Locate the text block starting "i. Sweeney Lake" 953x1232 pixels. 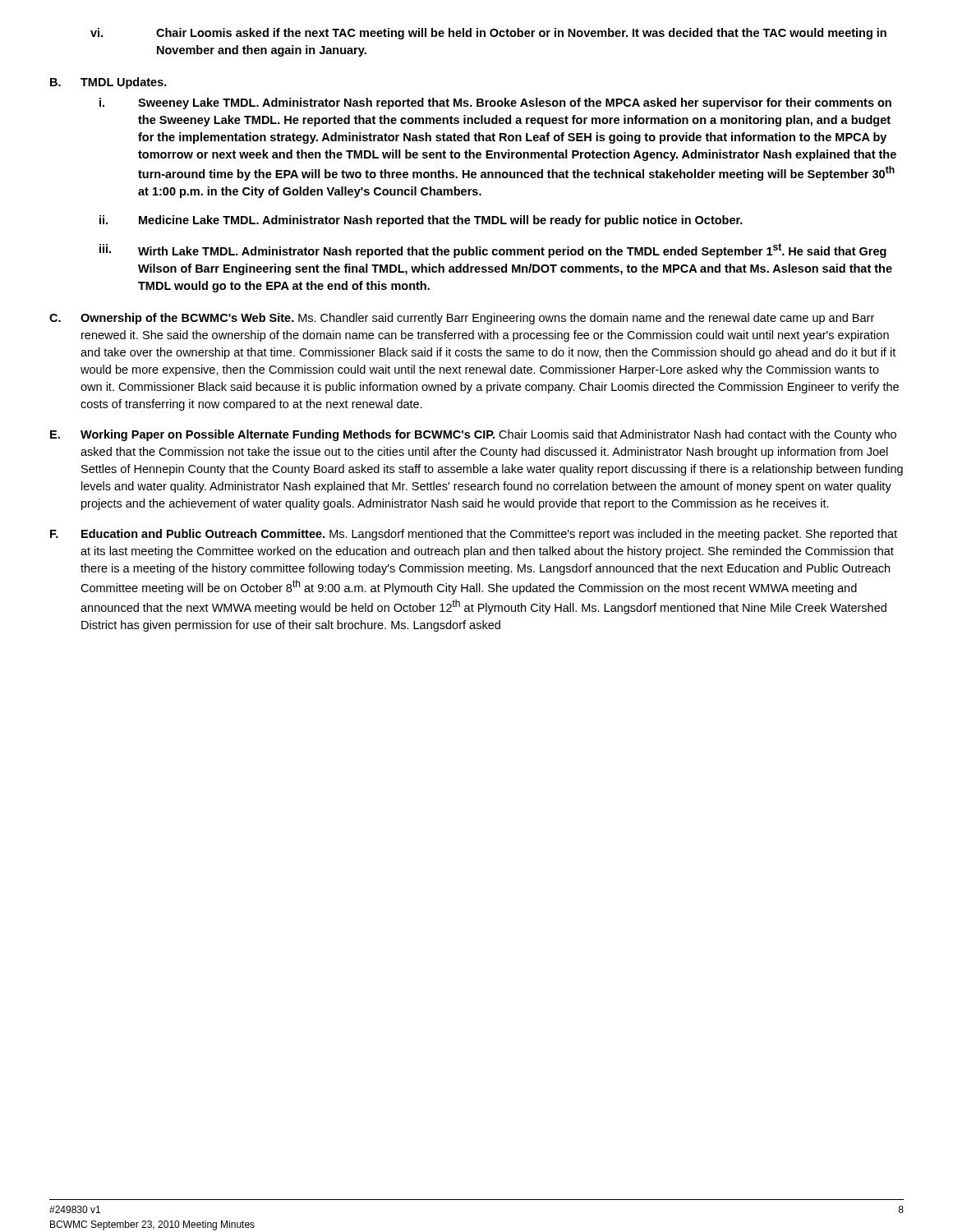pos(501,147)
